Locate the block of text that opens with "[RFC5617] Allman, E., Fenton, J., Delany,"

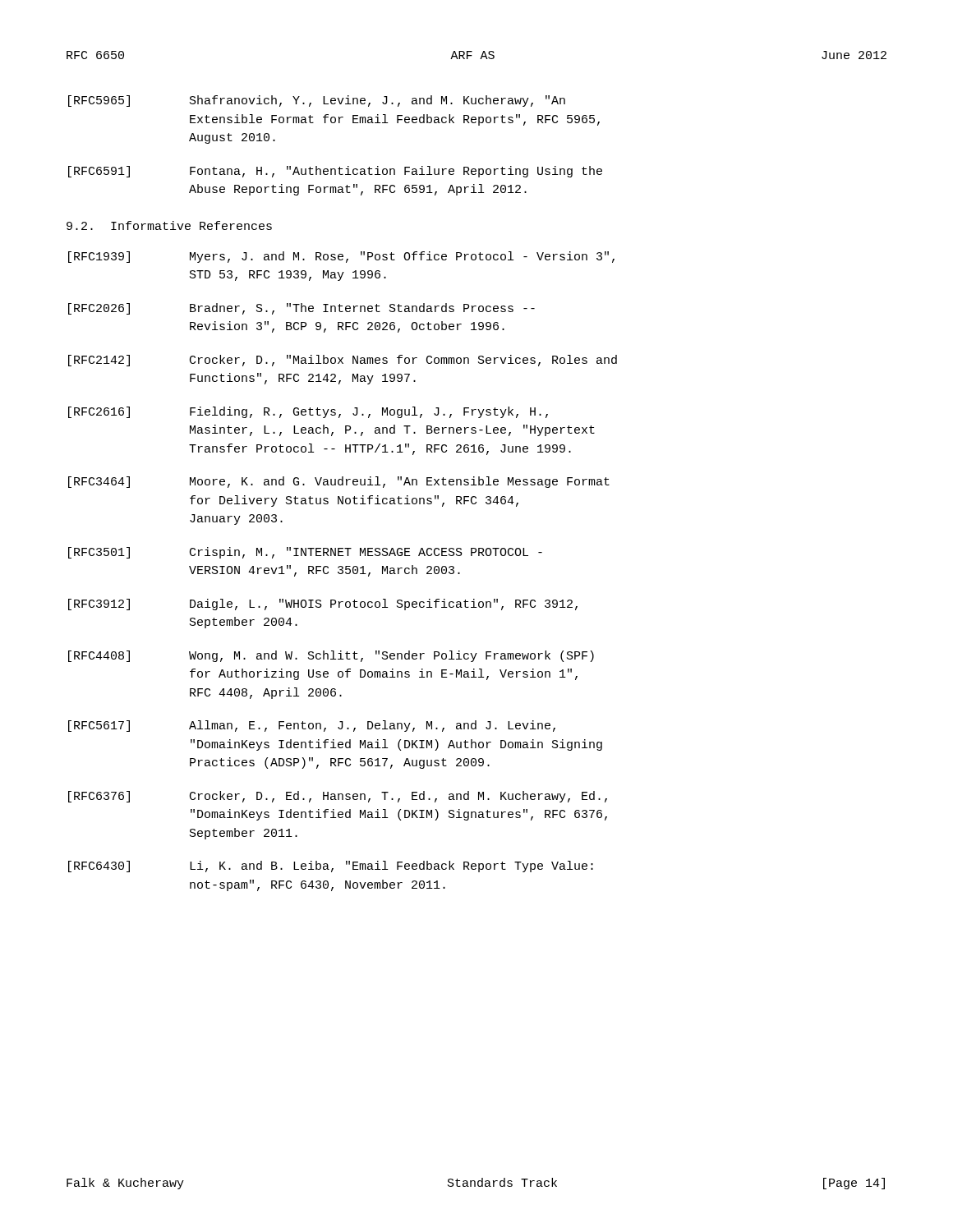pyautogui.click(x=476, y=746)
